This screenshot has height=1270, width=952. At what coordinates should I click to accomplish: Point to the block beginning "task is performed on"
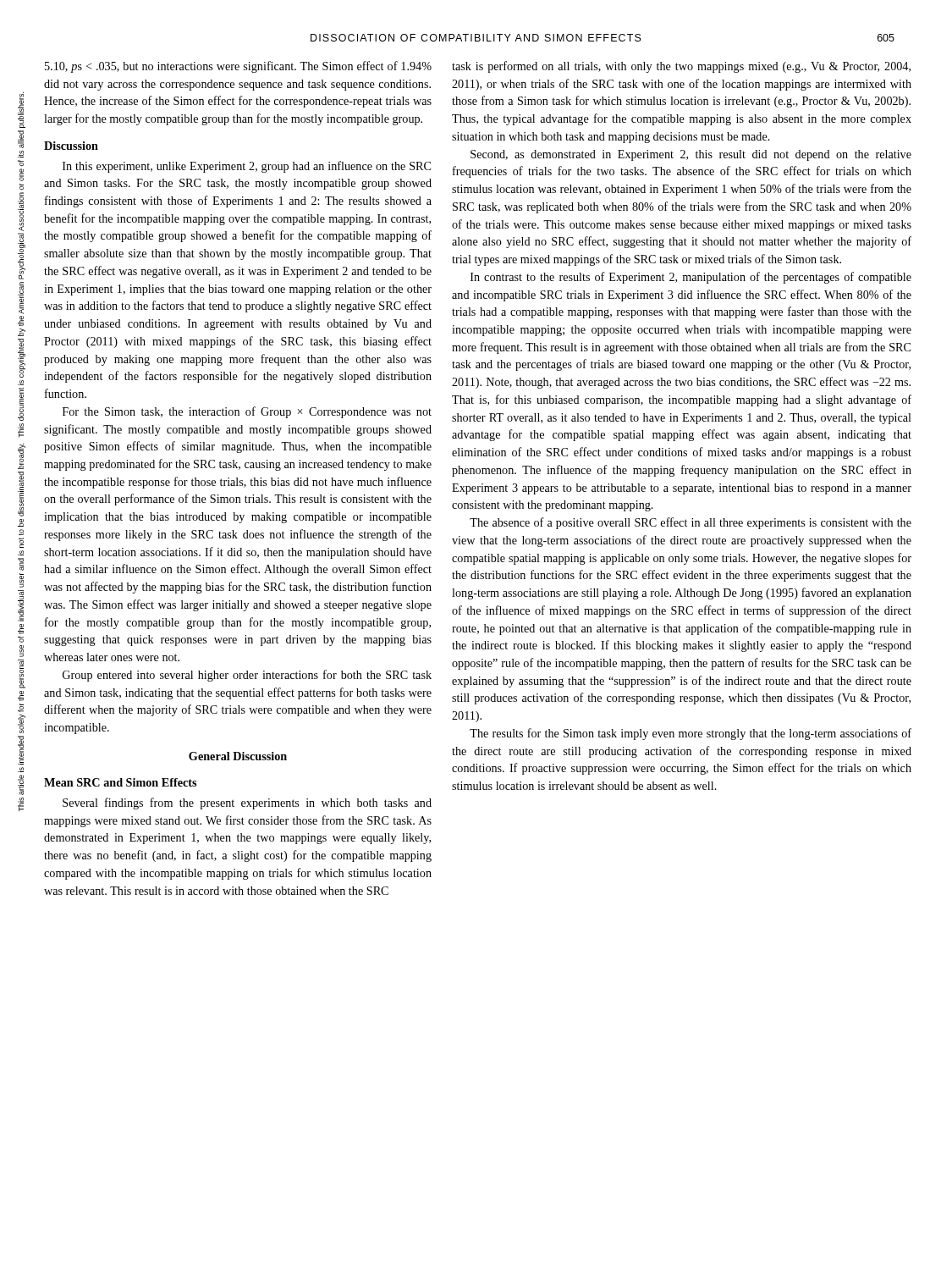coord(682,101)
